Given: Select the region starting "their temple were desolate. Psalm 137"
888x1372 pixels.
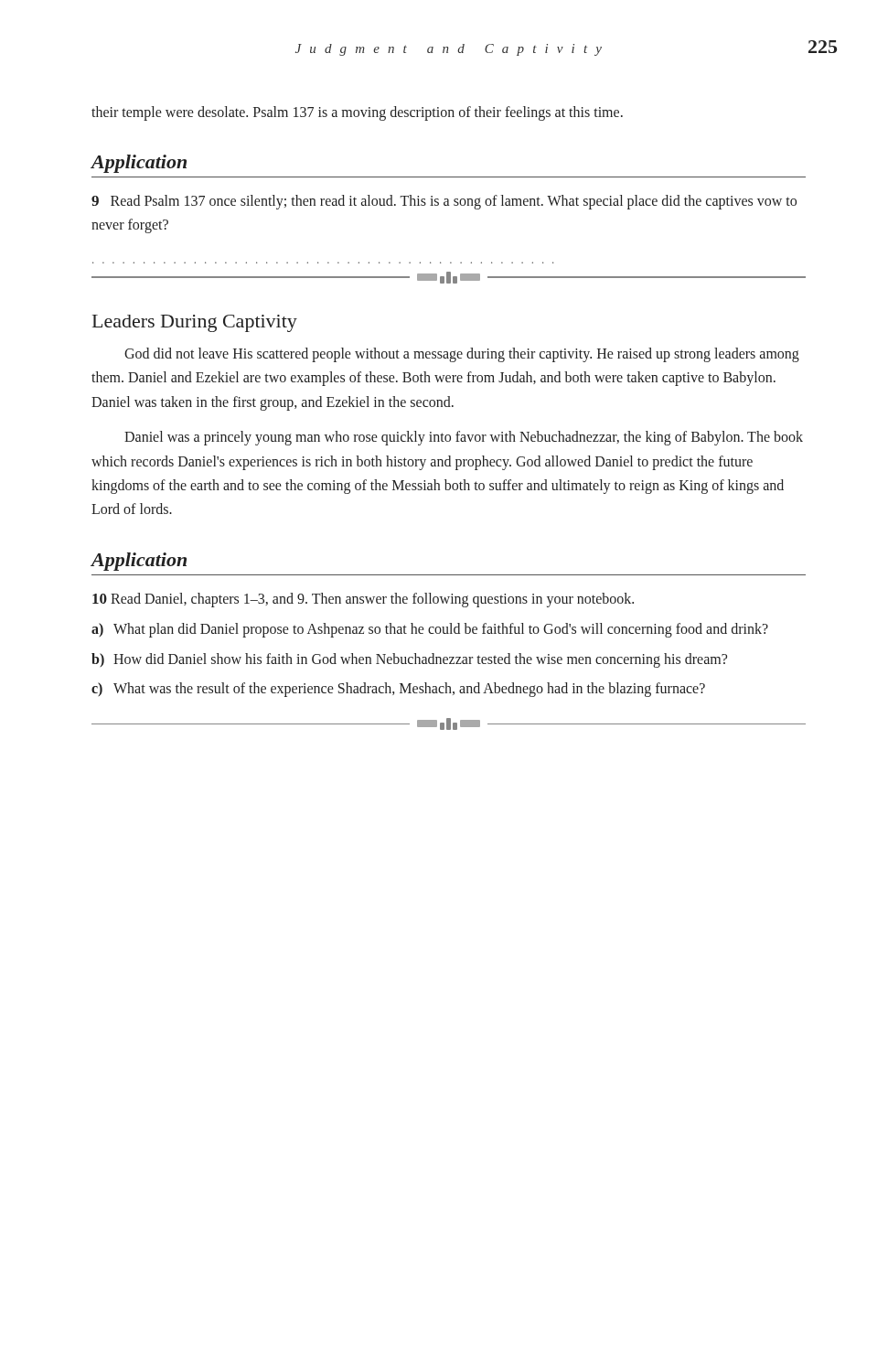Looking at the screenshot, I should (357, 112).
